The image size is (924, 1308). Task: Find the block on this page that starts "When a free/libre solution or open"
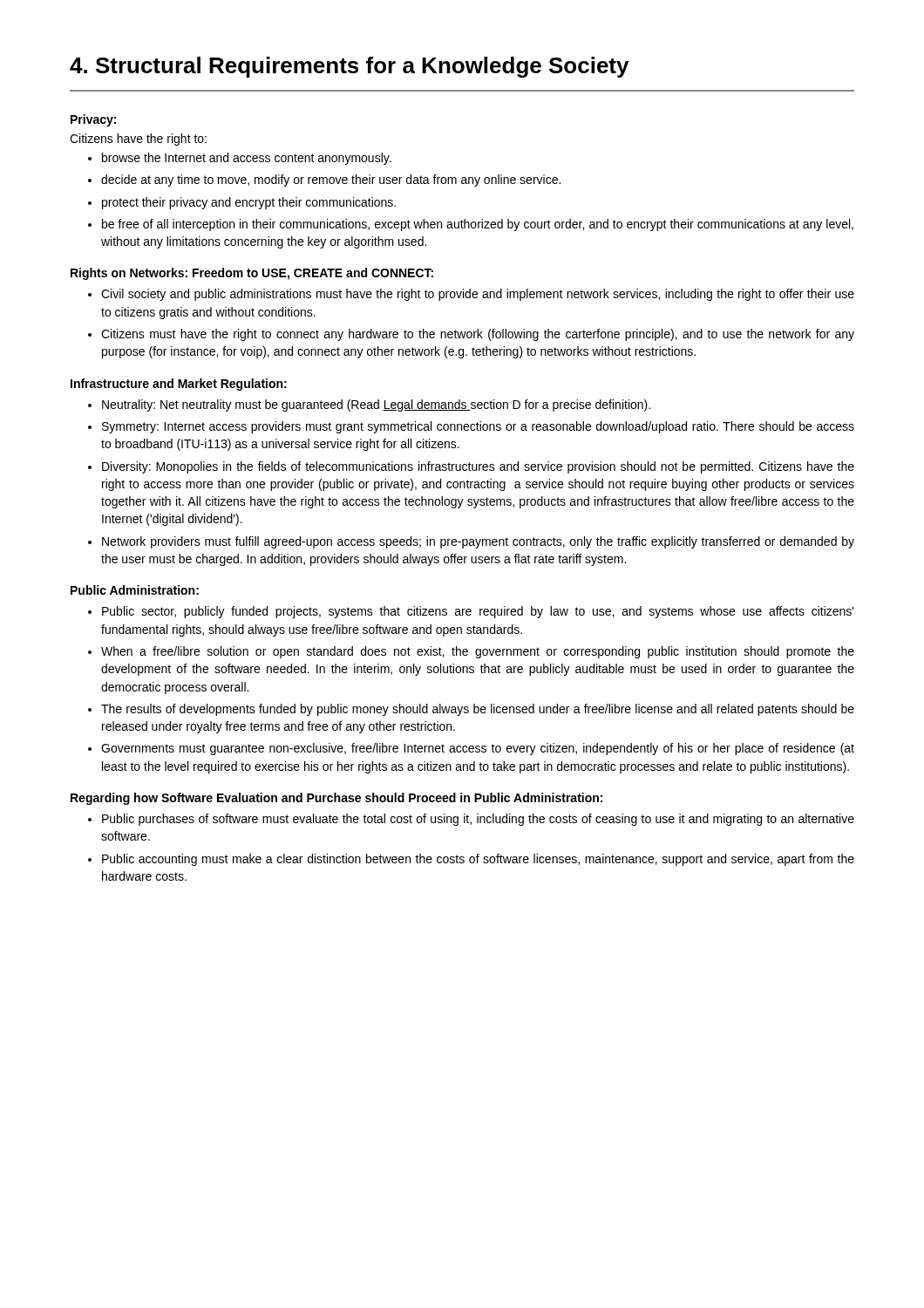[478, 669]
